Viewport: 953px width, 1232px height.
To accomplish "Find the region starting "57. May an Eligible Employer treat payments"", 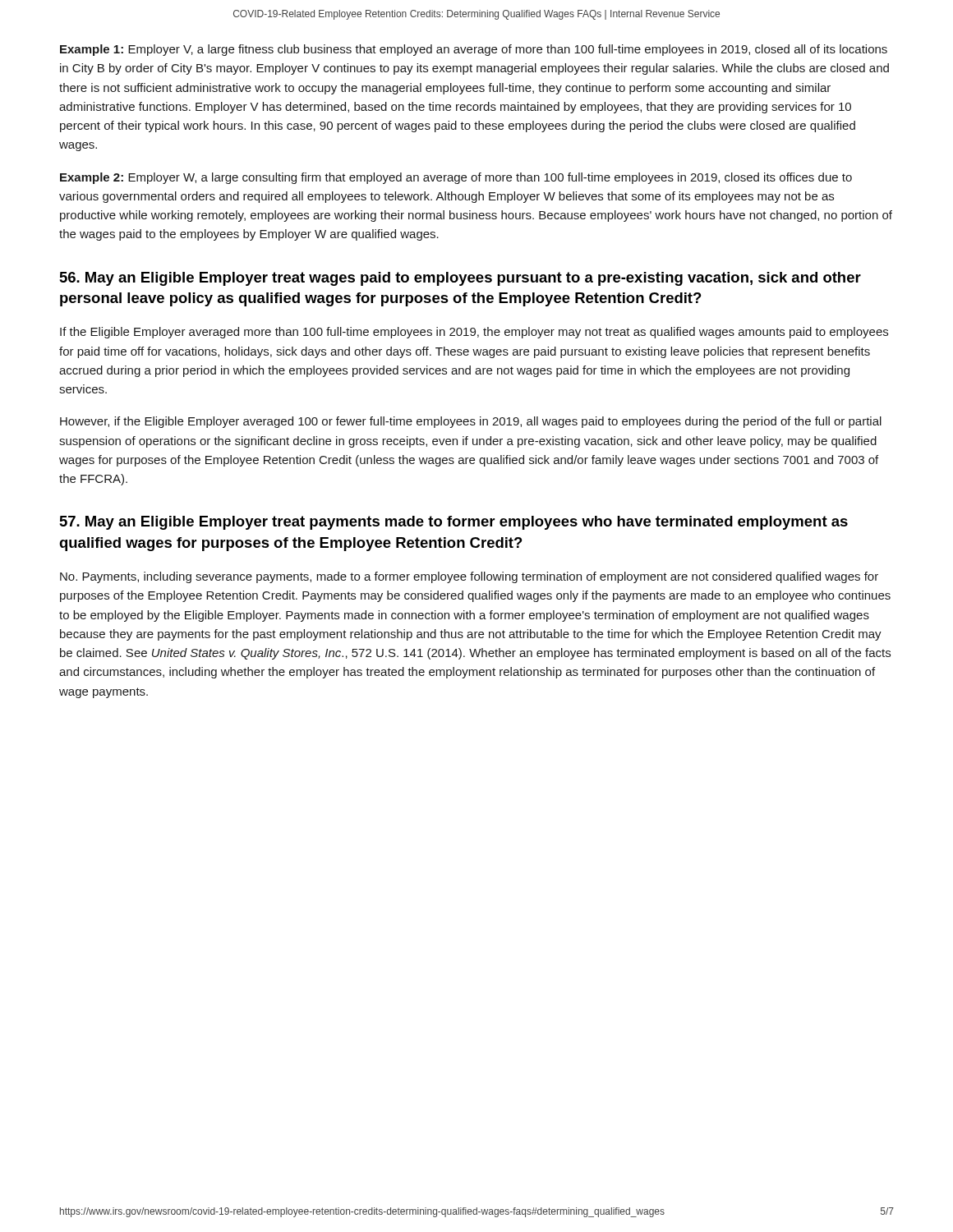I will pyautogui.click(x=454, y=532).
